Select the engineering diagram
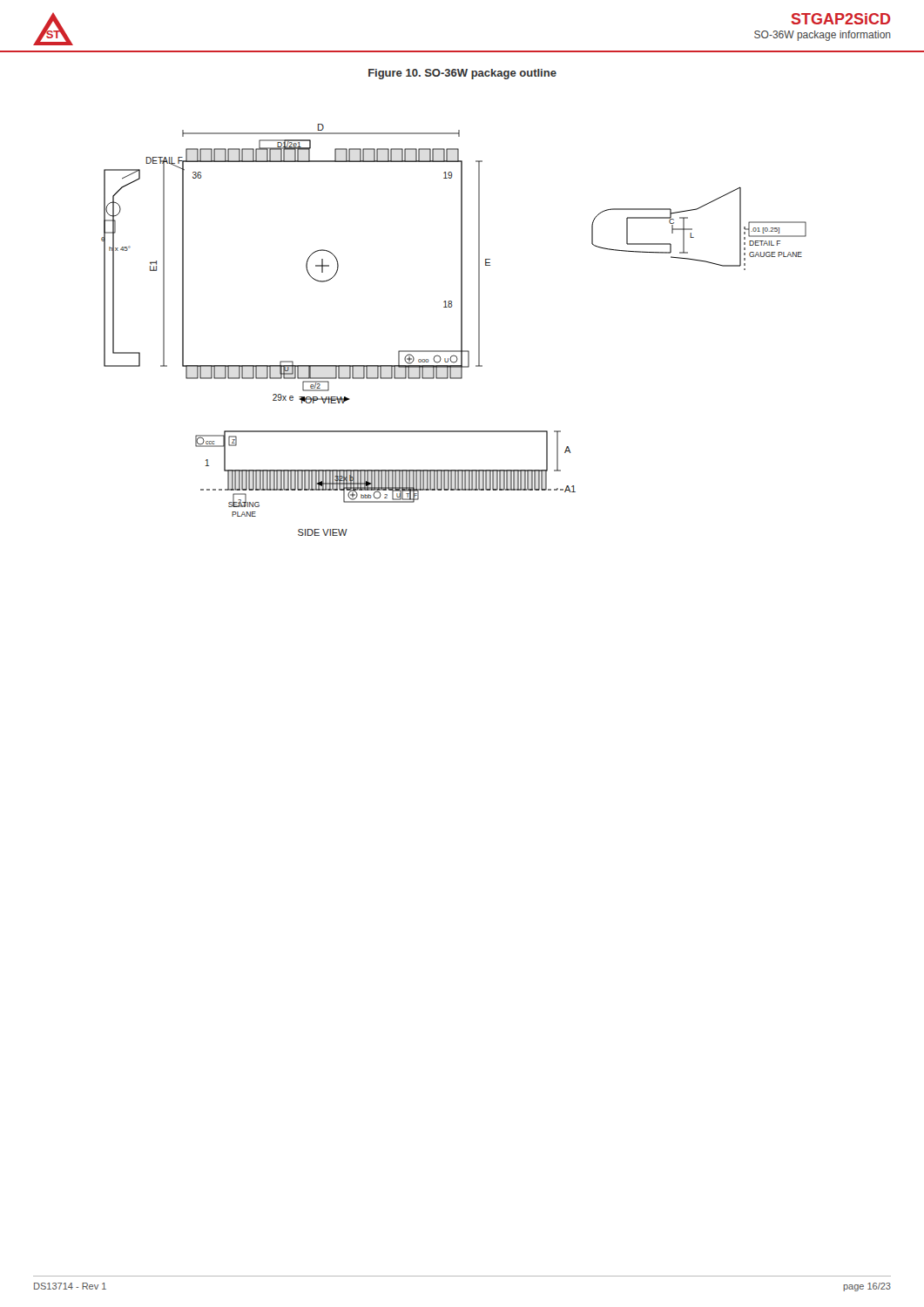The width and height of the screenshot is (924, 1307). 462,344
